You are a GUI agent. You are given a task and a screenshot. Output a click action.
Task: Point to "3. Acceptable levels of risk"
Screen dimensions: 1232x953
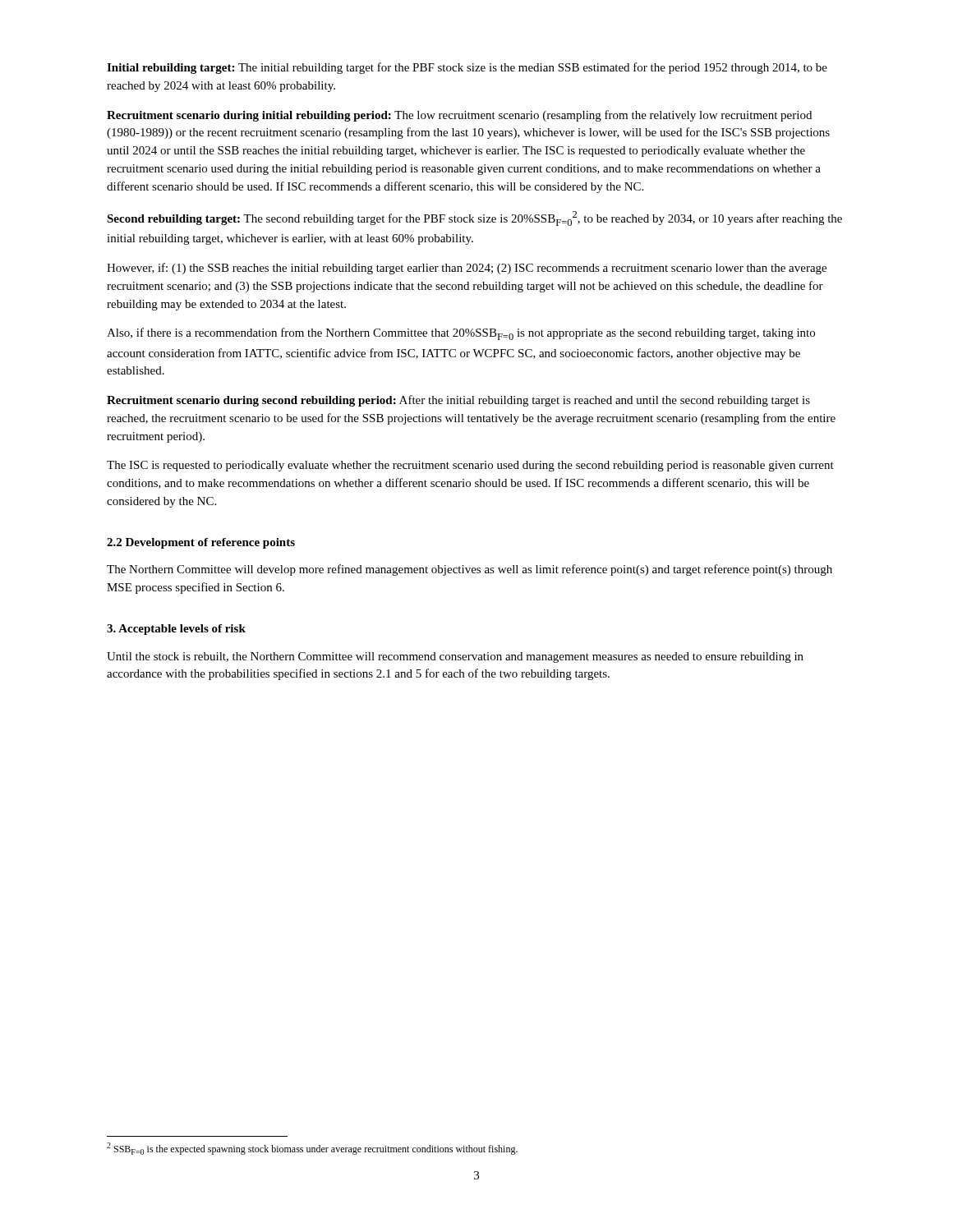click(176, 628)
